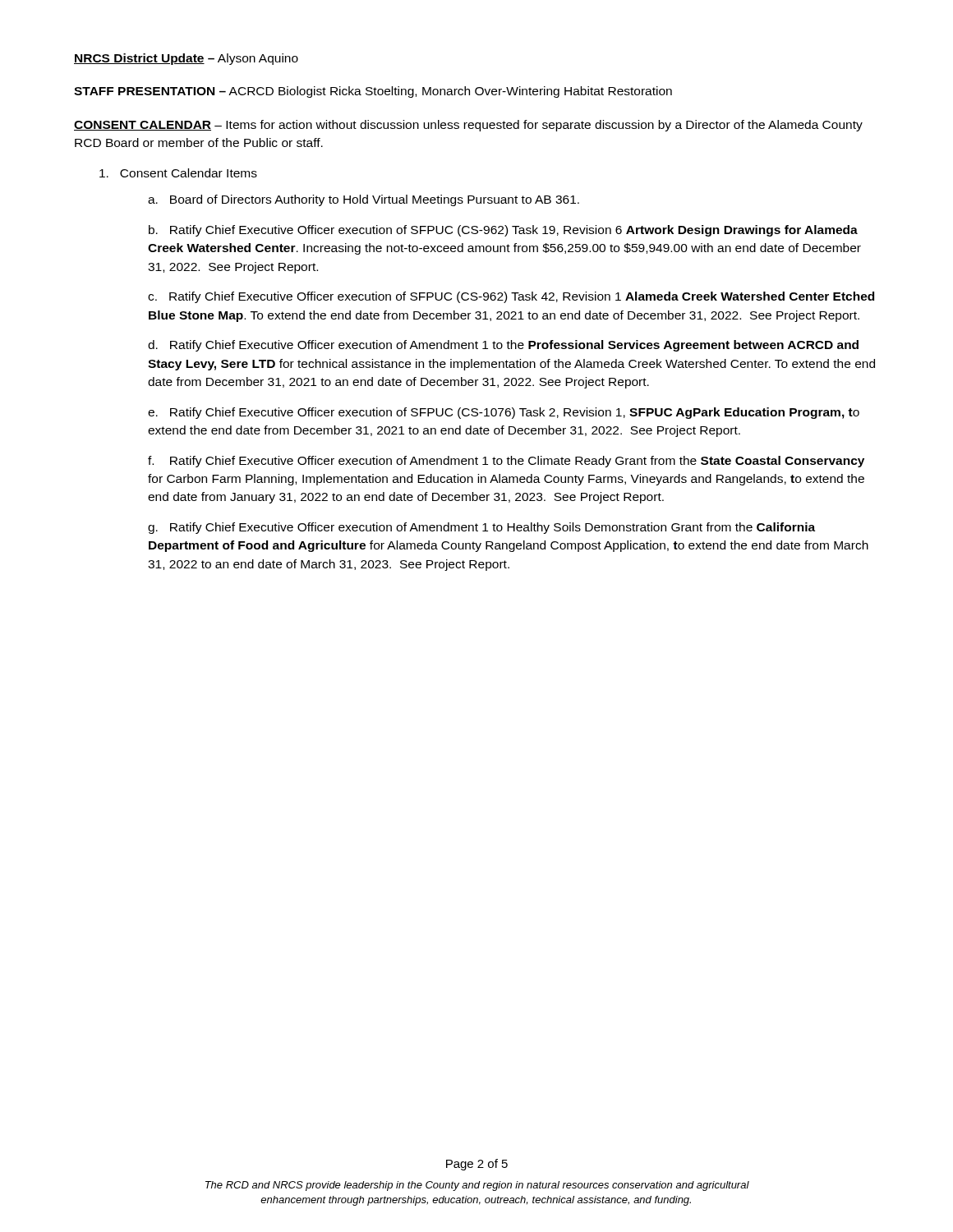Point to "Consent Calendar Items"
The width and height of the screenshot is (953, 1232).
178,173
